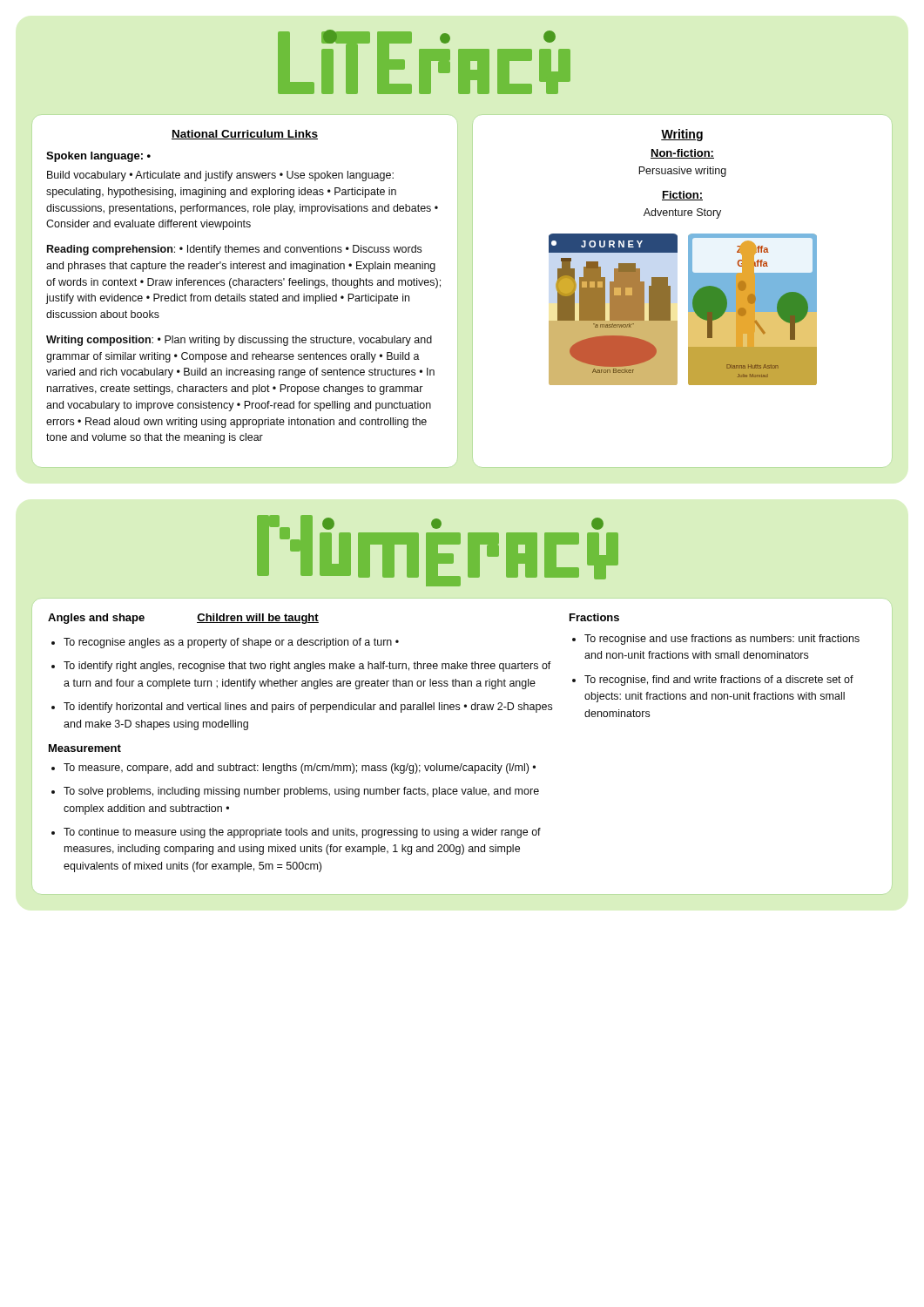
Task: Click on the element starting "To identify horizontal and vertical lines"
Action: tap(308, 715)
